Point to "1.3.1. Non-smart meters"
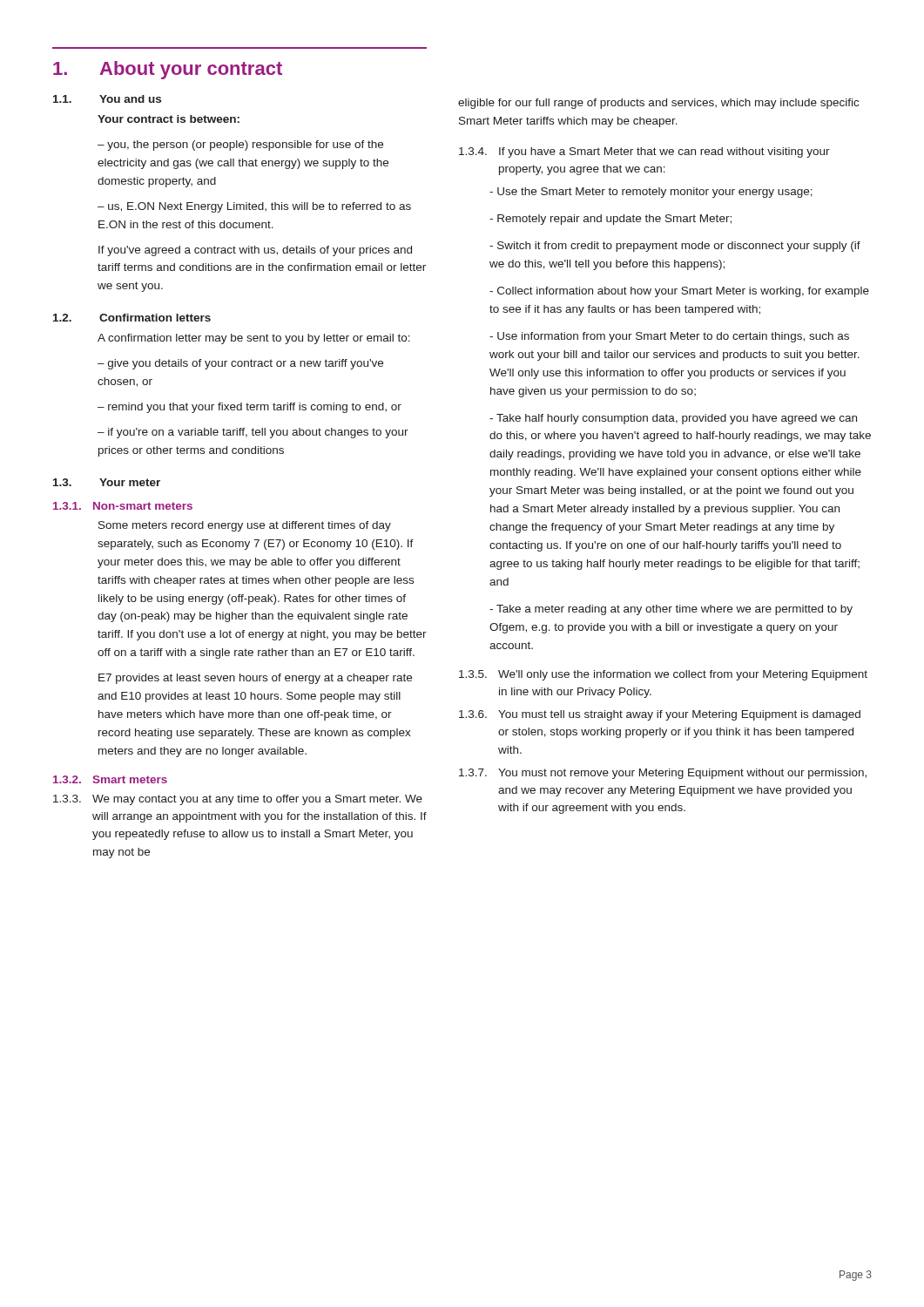Image resolution: width=924 pixels, height=1307 pixels. tap(123, 506)
